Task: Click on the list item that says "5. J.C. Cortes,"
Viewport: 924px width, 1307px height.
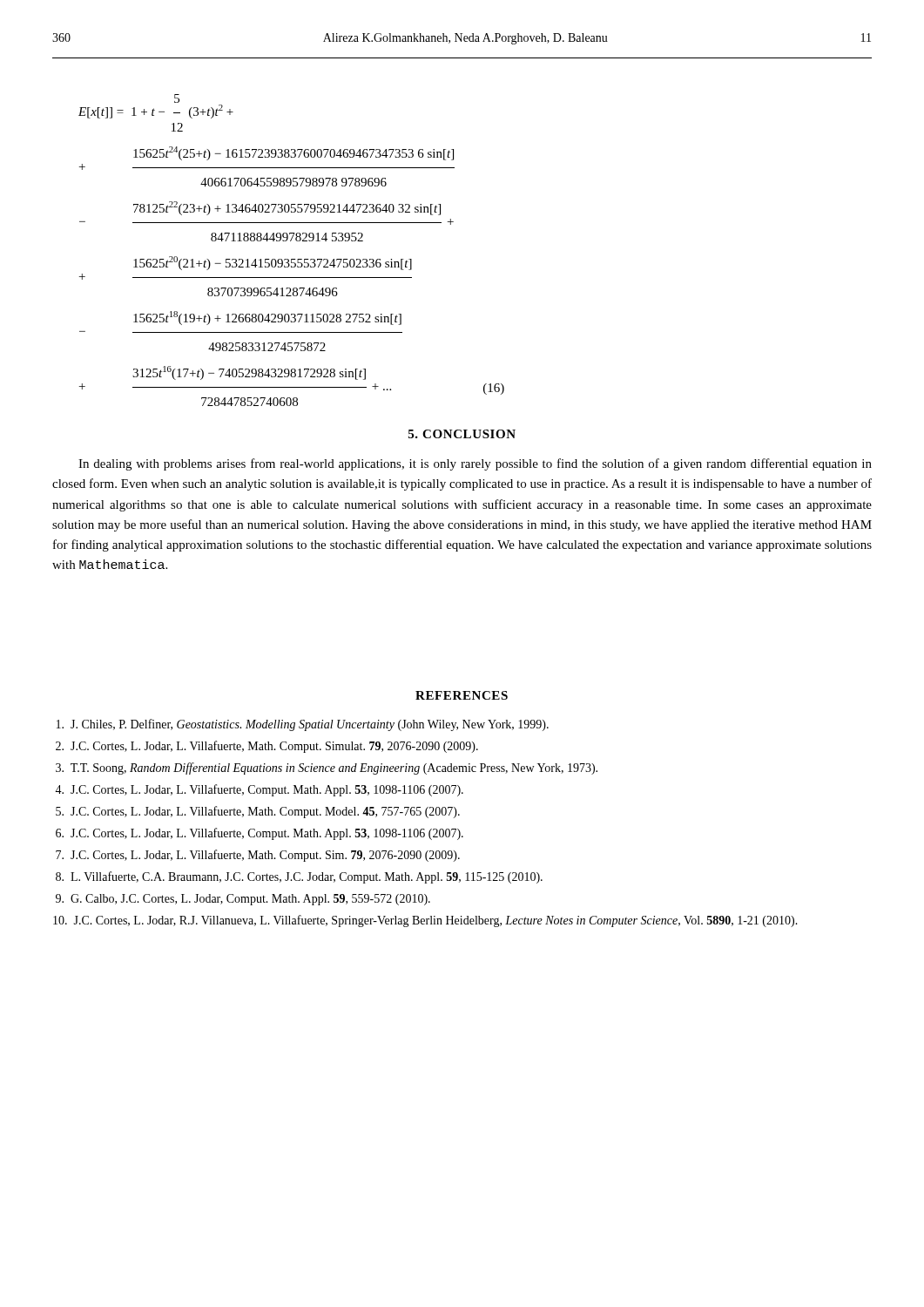Action: coord(256,812)
